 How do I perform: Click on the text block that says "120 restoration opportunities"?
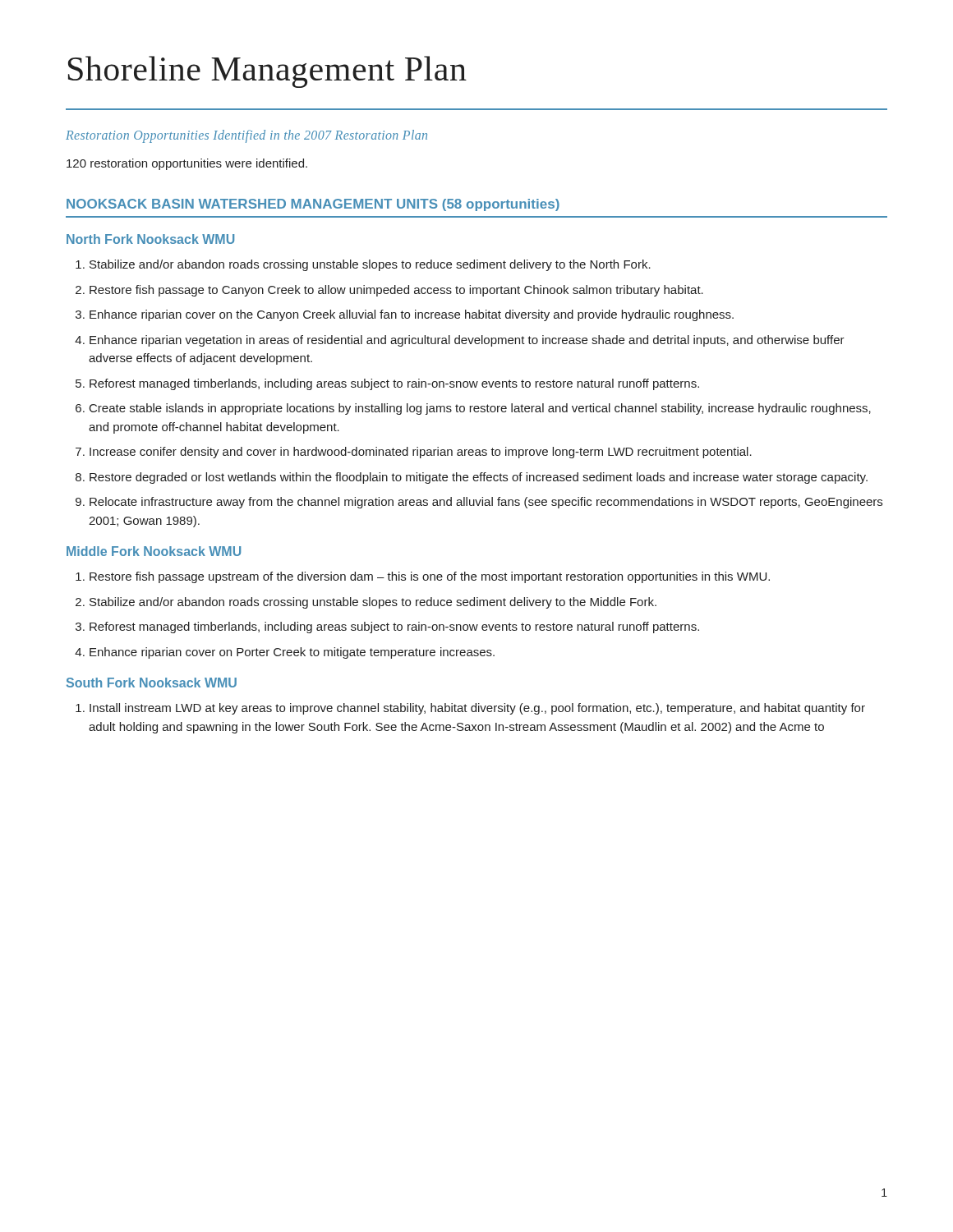pos(187,163)
